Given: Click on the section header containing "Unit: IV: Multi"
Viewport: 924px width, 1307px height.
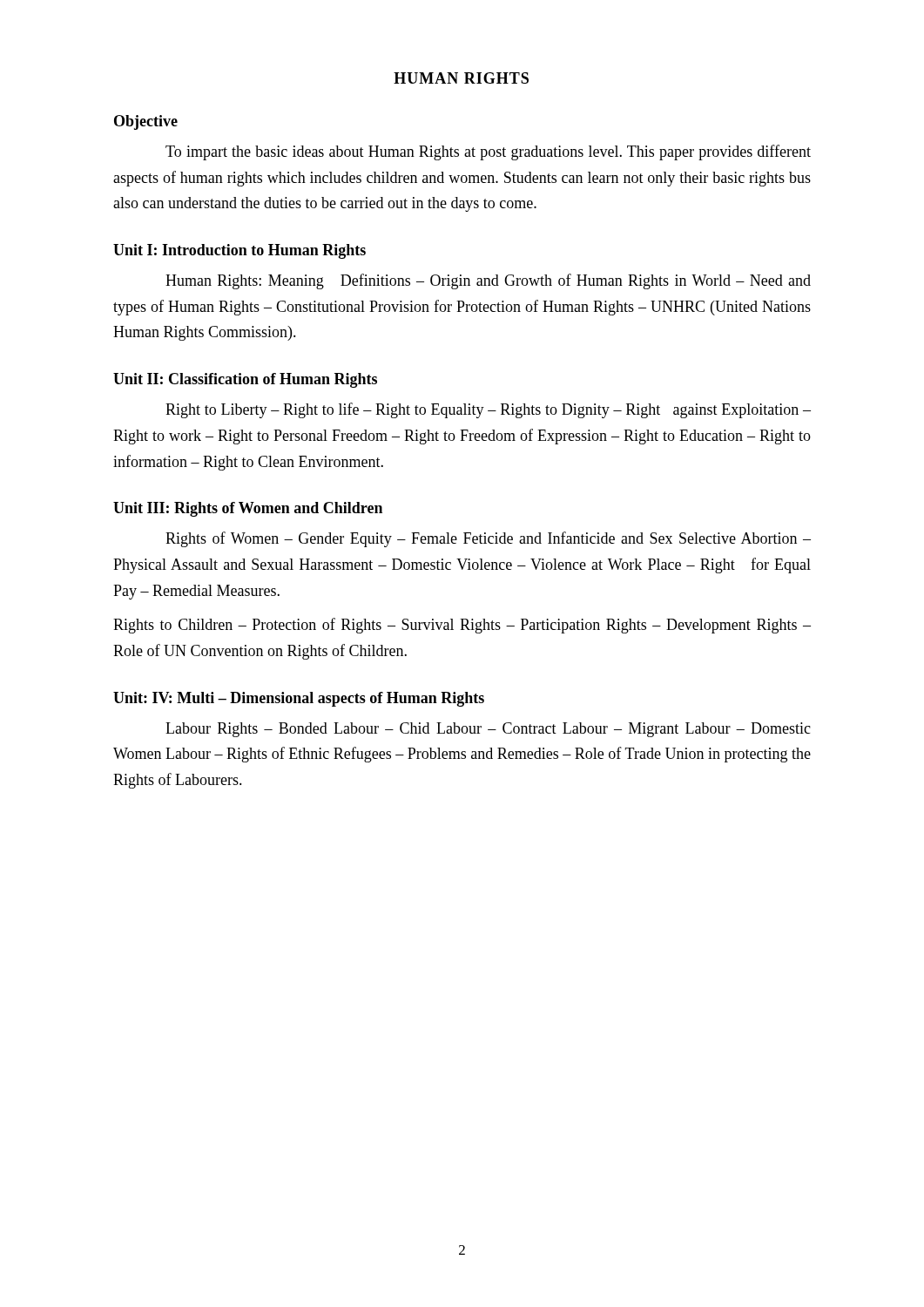Looking at the screenshot, I should (299, 698).
